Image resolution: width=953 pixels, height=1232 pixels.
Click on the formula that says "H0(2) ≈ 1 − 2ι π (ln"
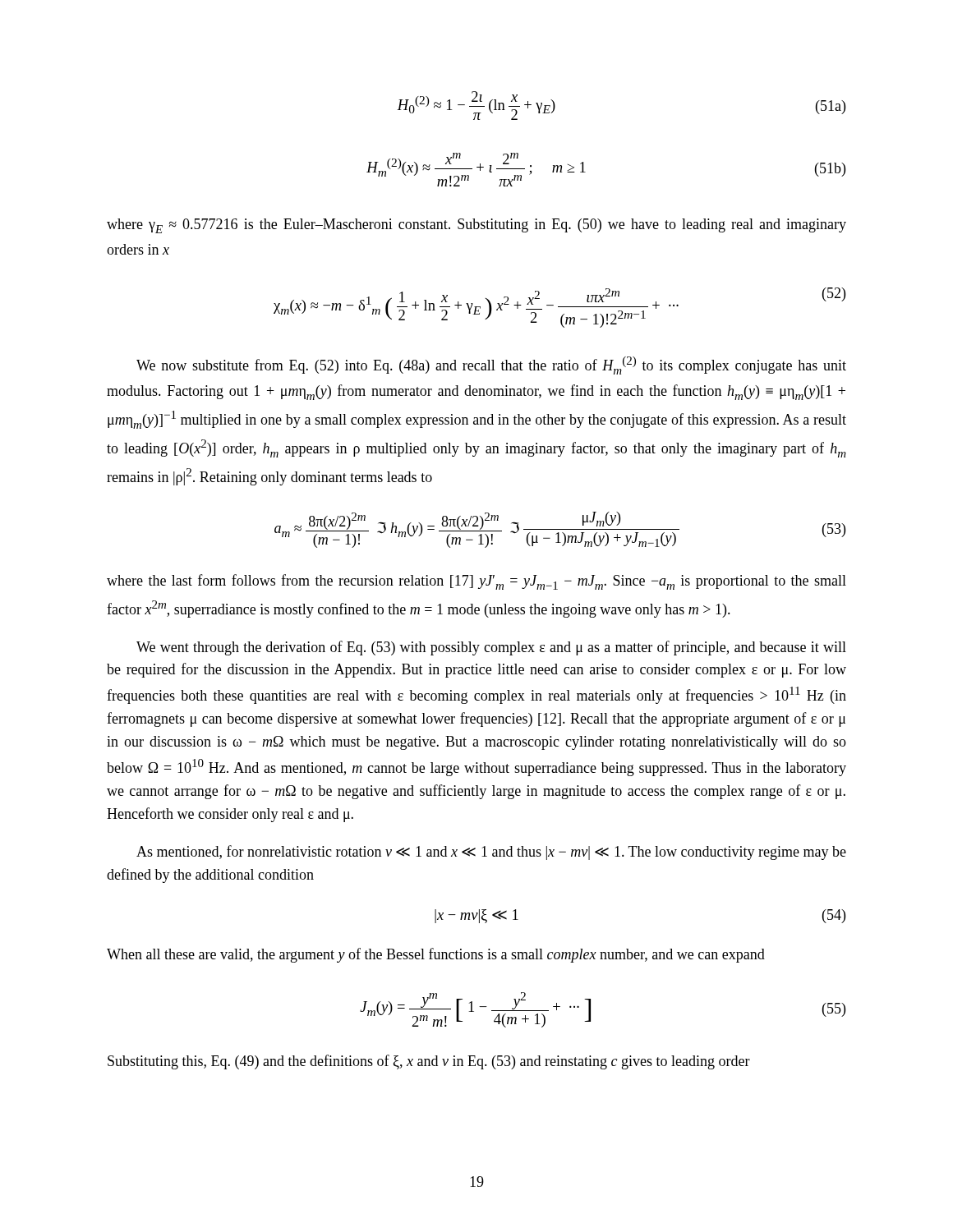tap(477, 106)
